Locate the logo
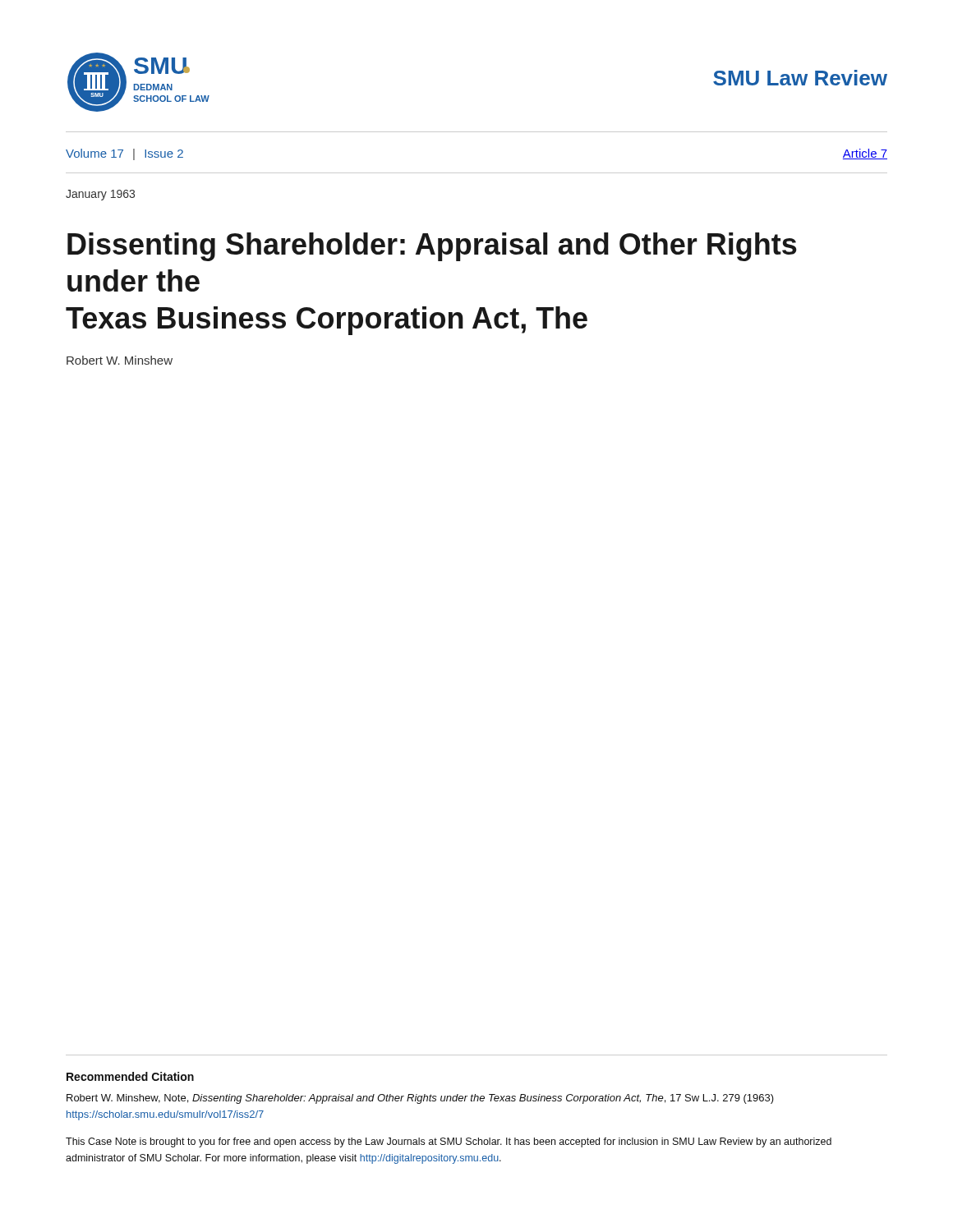Viewport: 953px width, 1232px height. pos(156,82)
